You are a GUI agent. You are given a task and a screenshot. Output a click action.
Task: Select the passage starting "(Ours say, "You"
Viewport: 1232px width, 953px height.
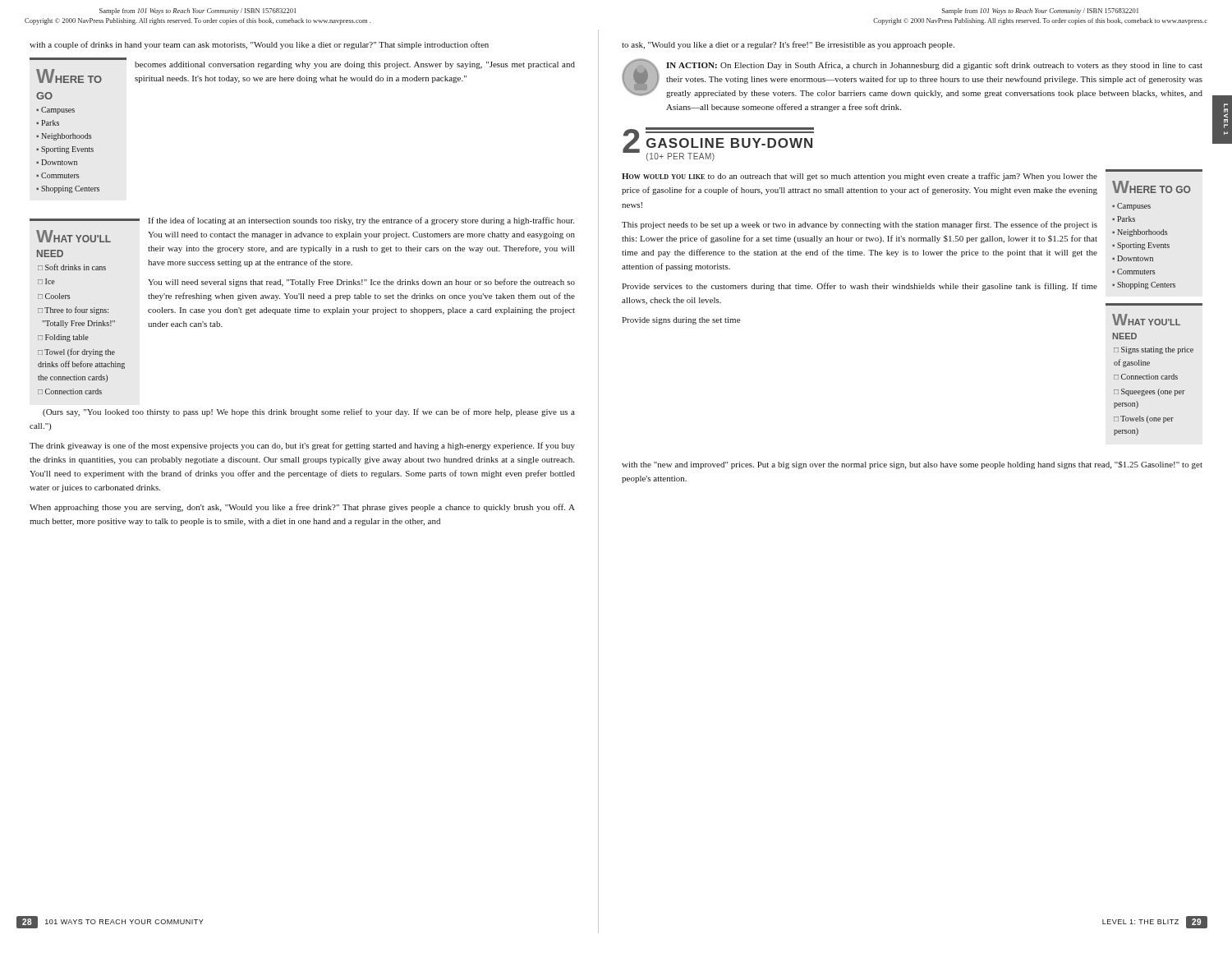point(302,467)
